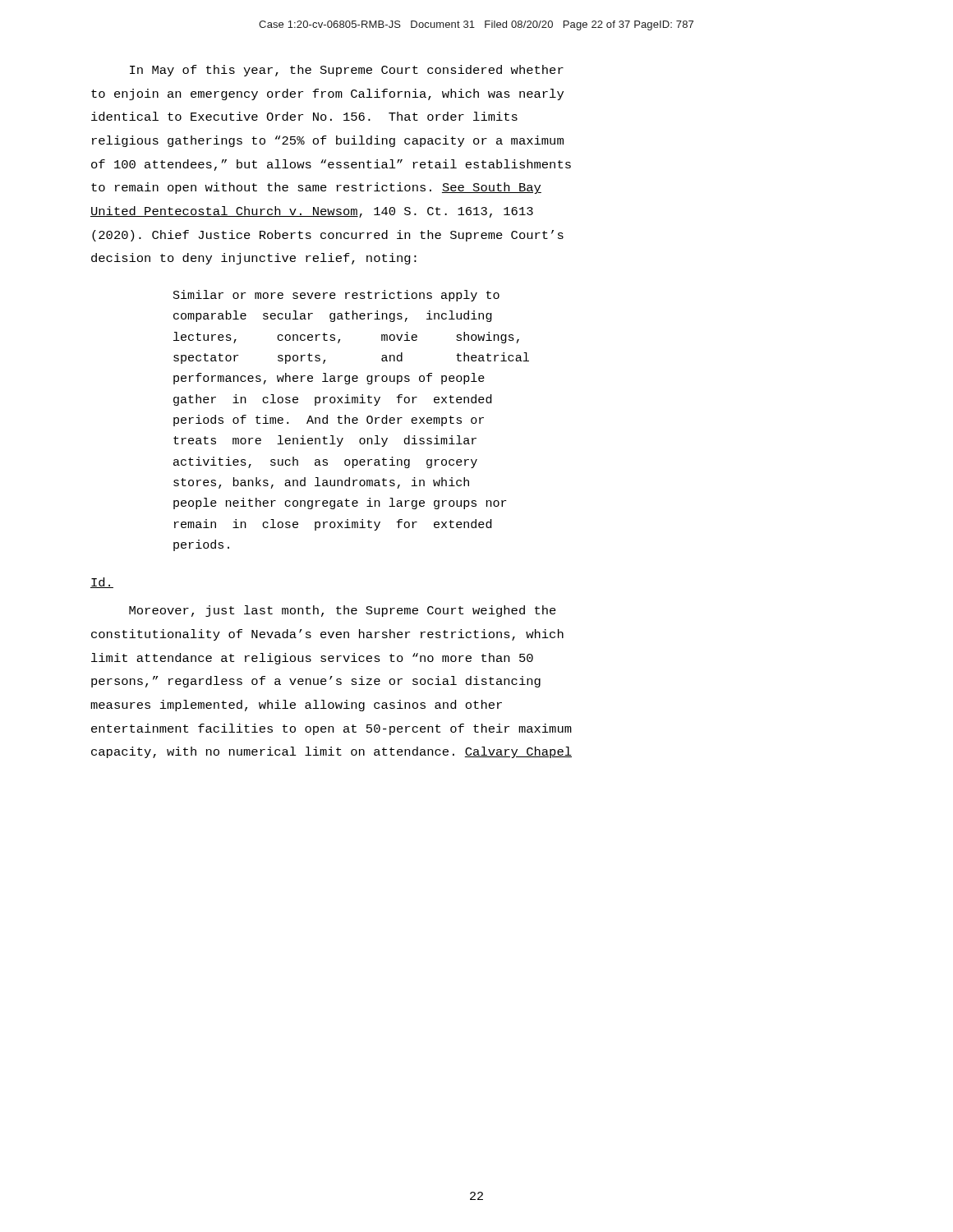Screen dimensions: 1232x953
Task: Locate the block of text that opens with "In May of this year,"
Action: click(476, 165)
